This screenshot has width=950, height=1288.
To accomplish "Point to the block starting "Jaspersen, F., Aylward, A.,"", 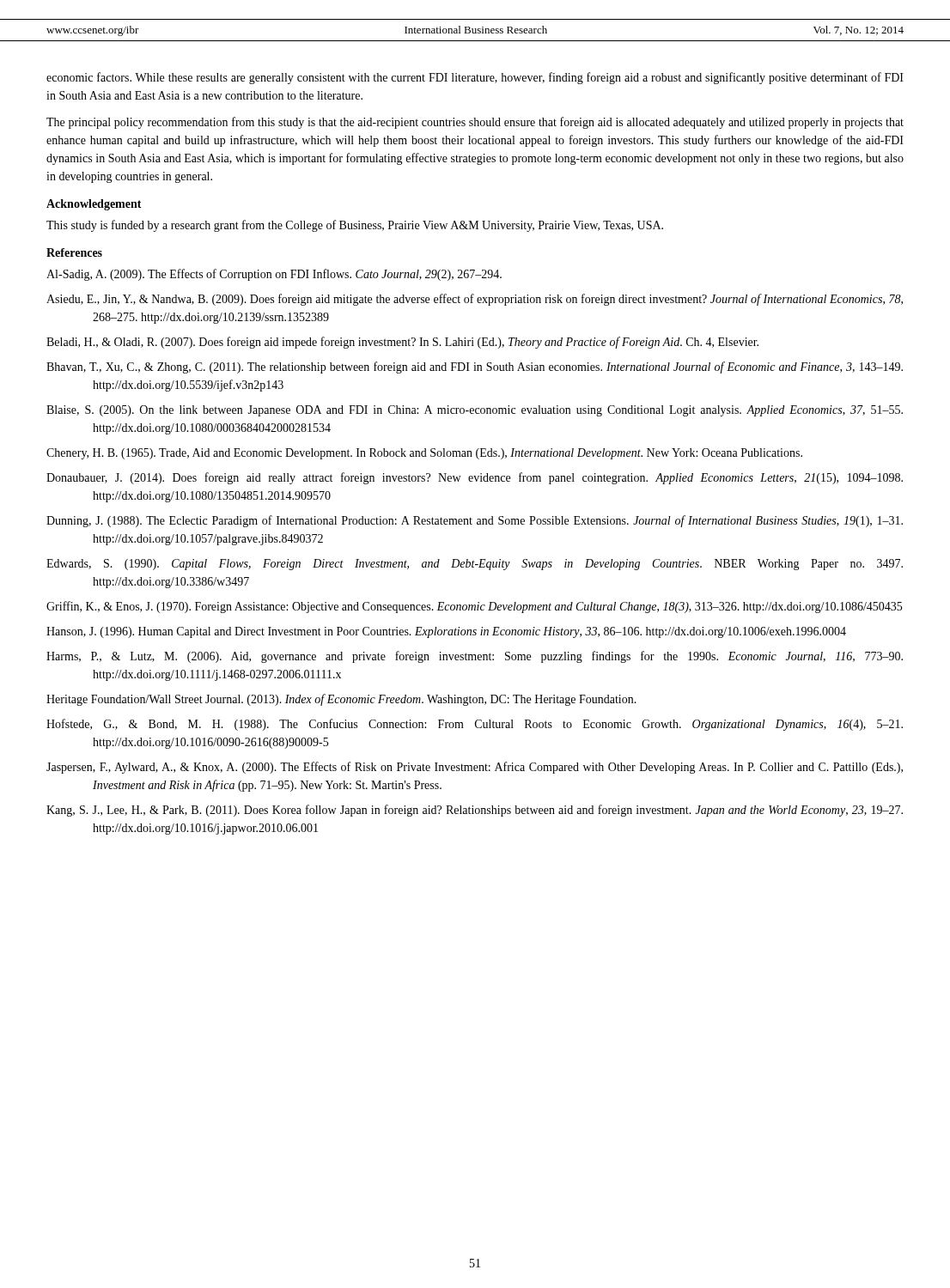I will (475, 776).
